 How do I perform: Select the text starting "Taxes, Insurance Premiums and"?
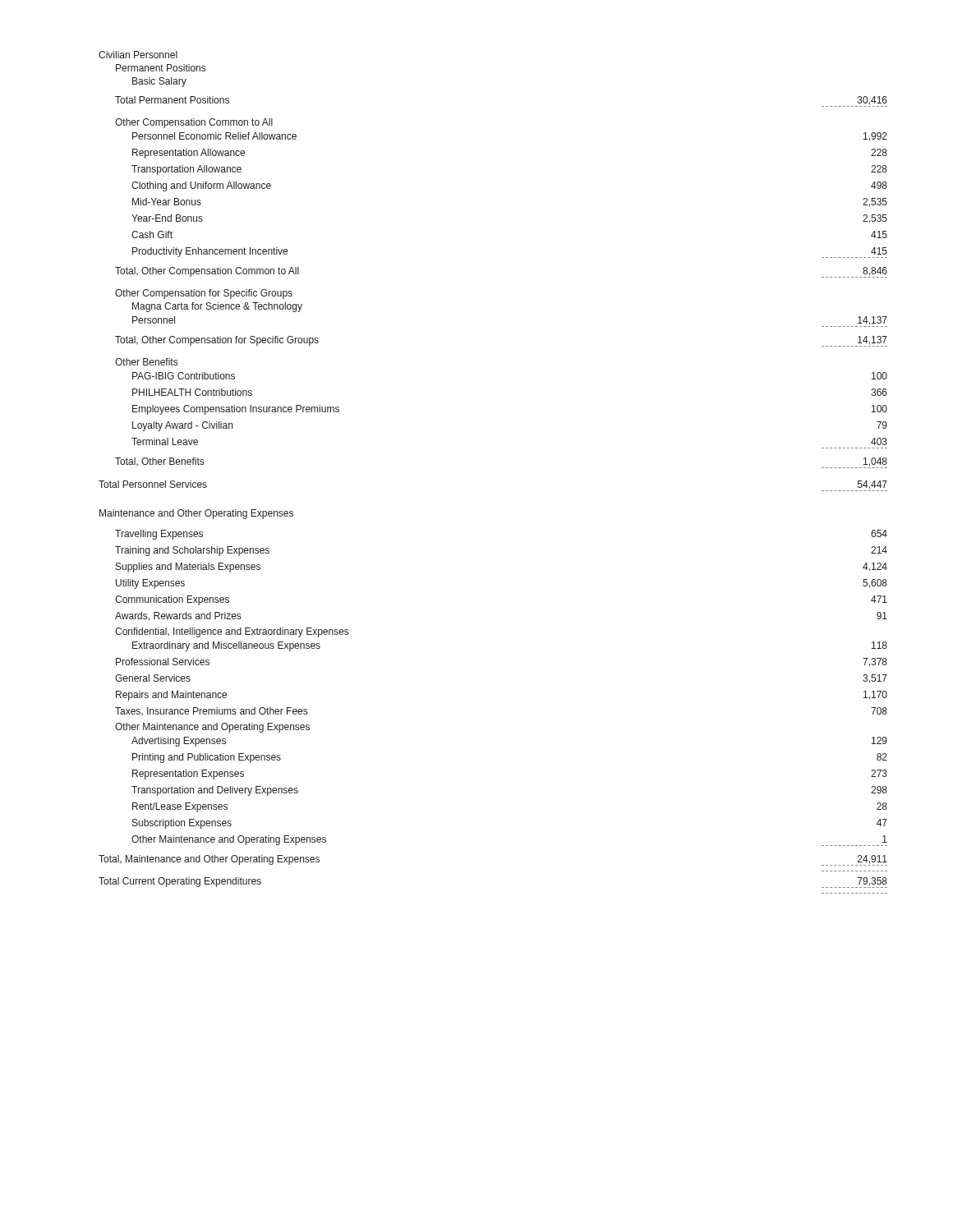coord(212,712)
